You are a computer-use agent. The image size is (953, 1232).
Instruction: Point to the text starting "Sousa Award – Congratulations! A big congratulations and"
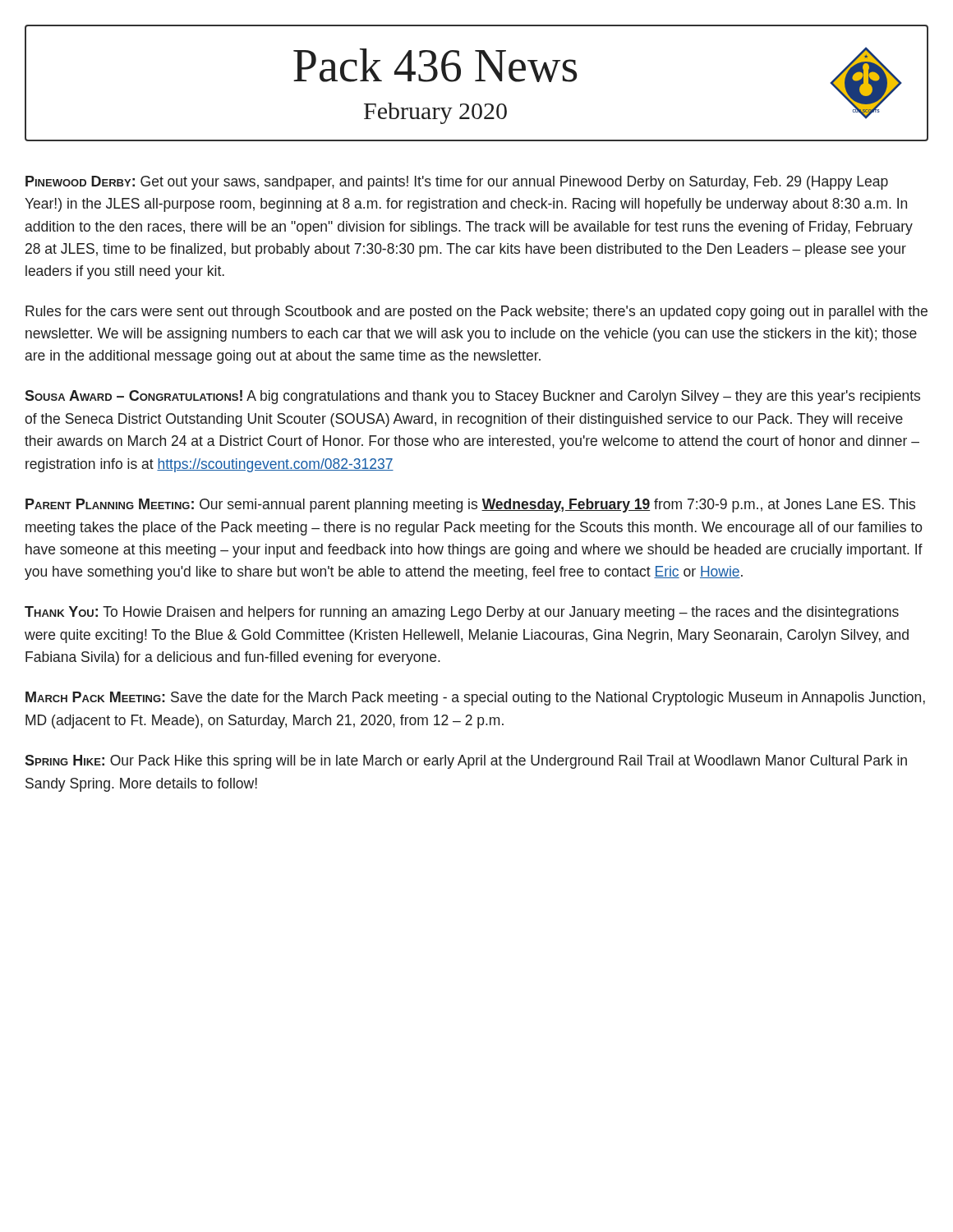473,430
